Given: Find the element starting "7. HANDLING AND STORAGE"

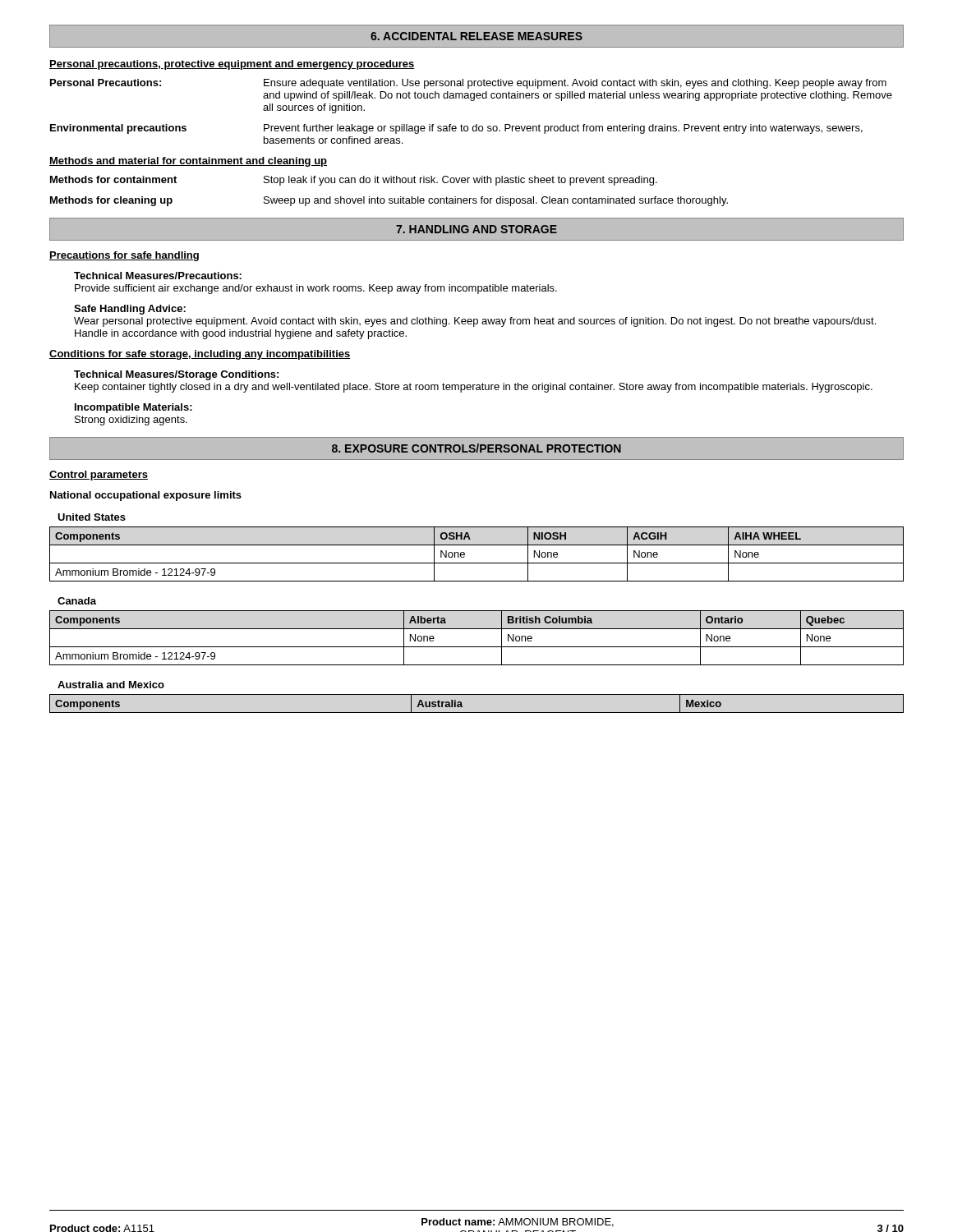Looking at the screenshot, I should 476,229.
